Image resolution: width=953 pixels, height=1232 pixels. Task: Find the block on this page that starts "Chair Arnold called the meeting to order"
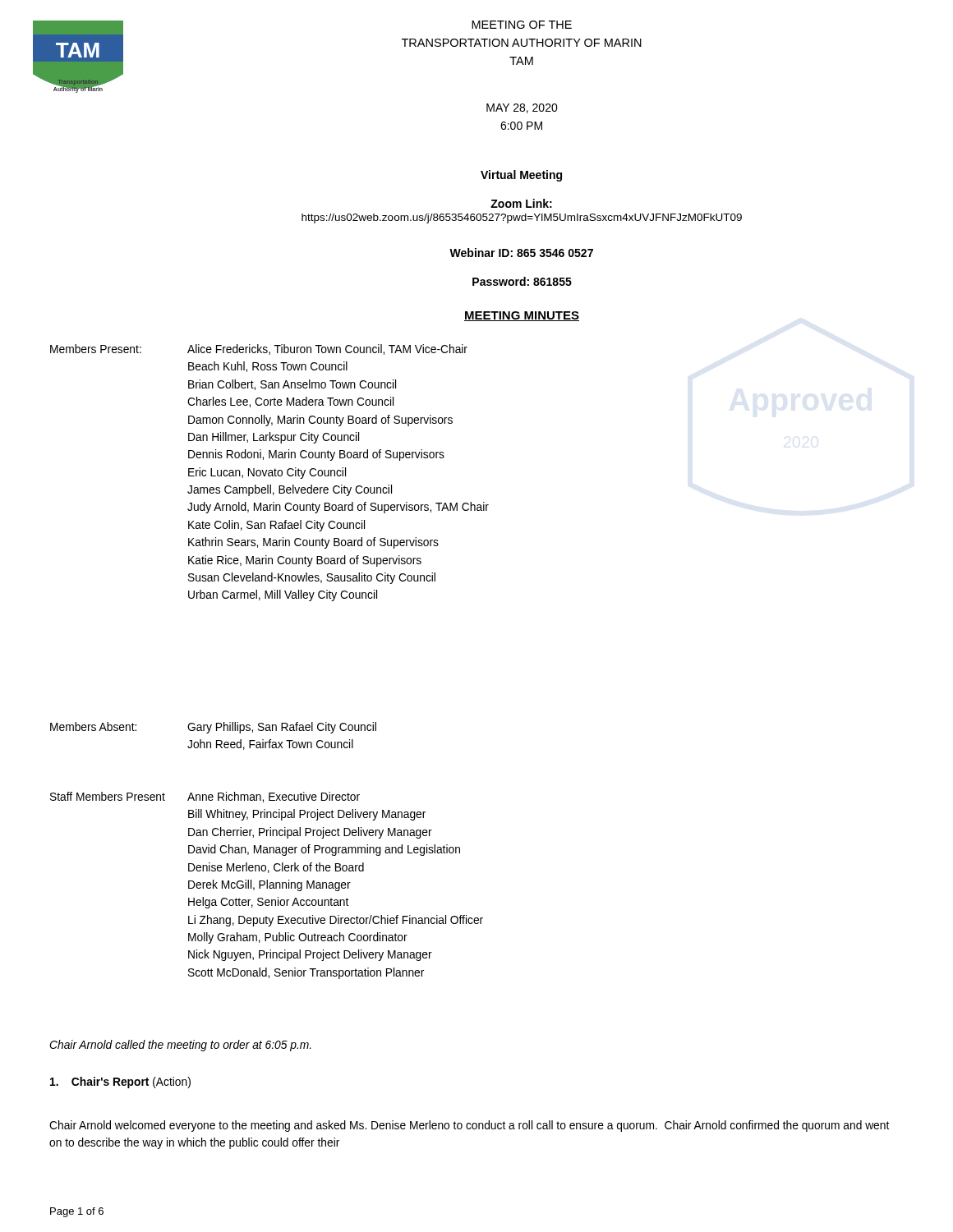click(181, 1045)
